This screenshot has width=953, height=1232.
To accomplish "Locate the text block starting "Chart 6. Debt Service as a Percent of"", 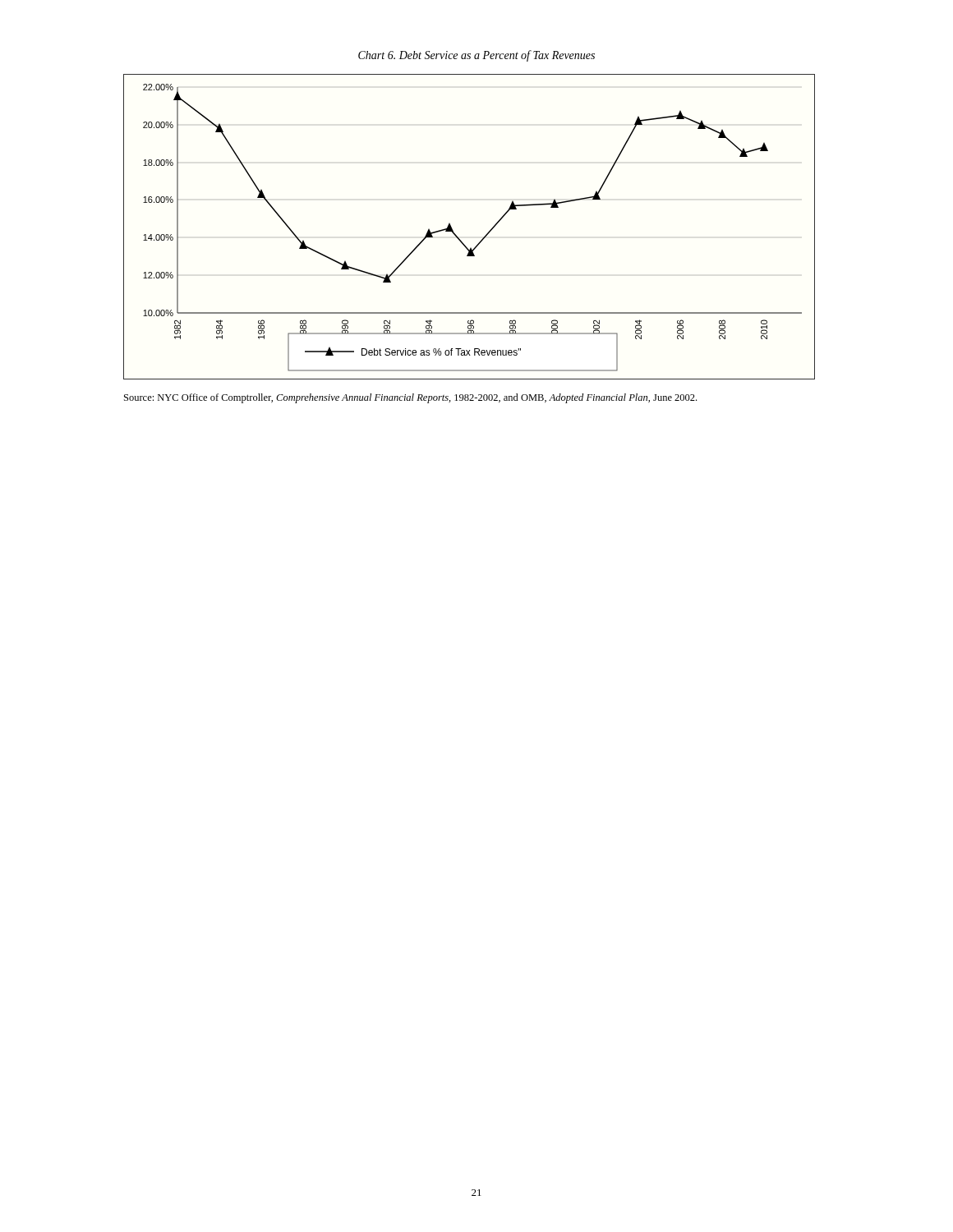I will tap(476, 55).
